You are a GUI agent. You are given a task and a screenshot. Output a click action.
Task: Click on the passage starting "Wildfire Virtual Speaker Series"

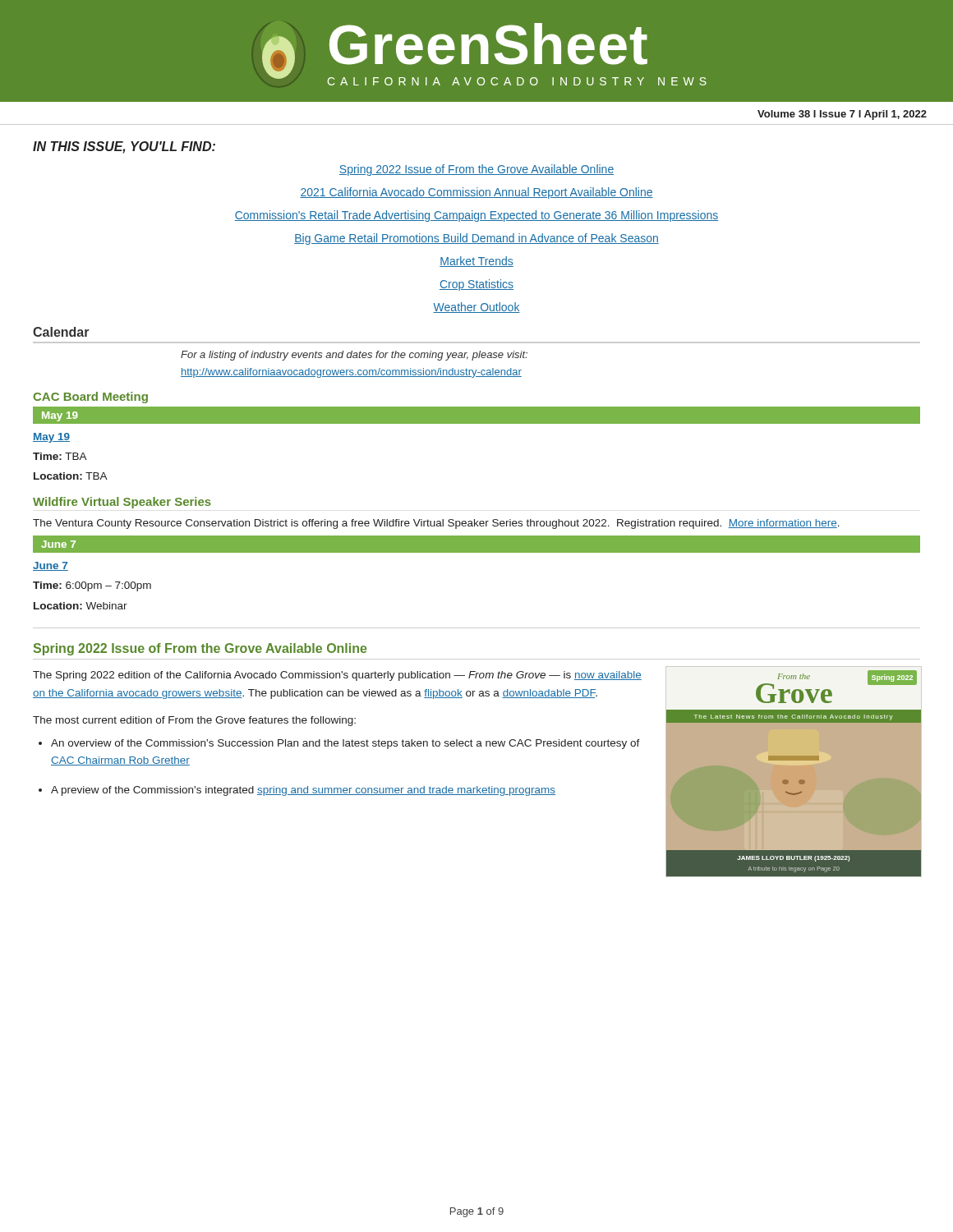(x=122, y=502)
